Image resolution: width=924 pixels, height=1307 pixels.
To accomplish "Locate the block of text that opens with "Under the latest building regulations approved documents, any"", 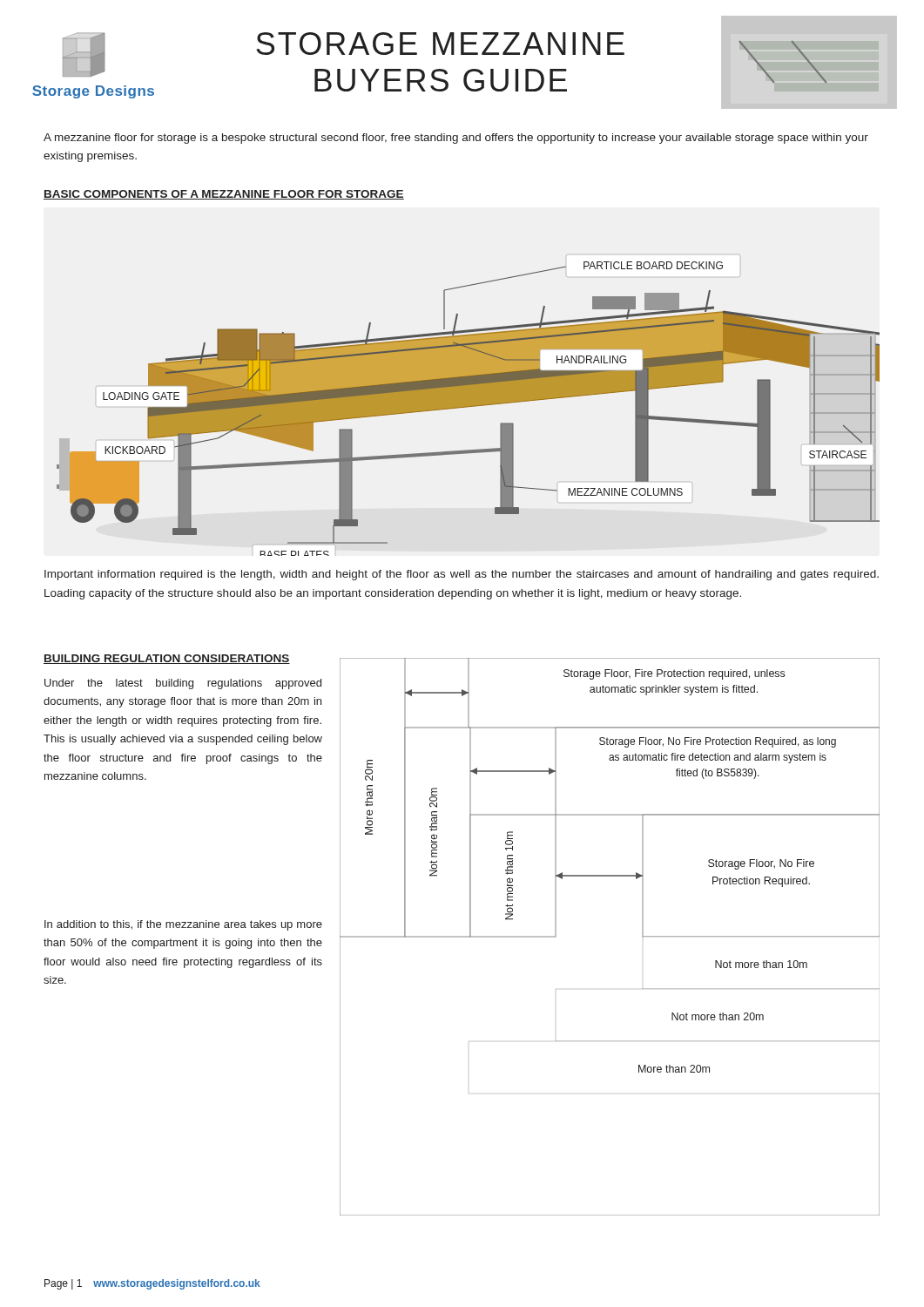I will pos(183,729).
